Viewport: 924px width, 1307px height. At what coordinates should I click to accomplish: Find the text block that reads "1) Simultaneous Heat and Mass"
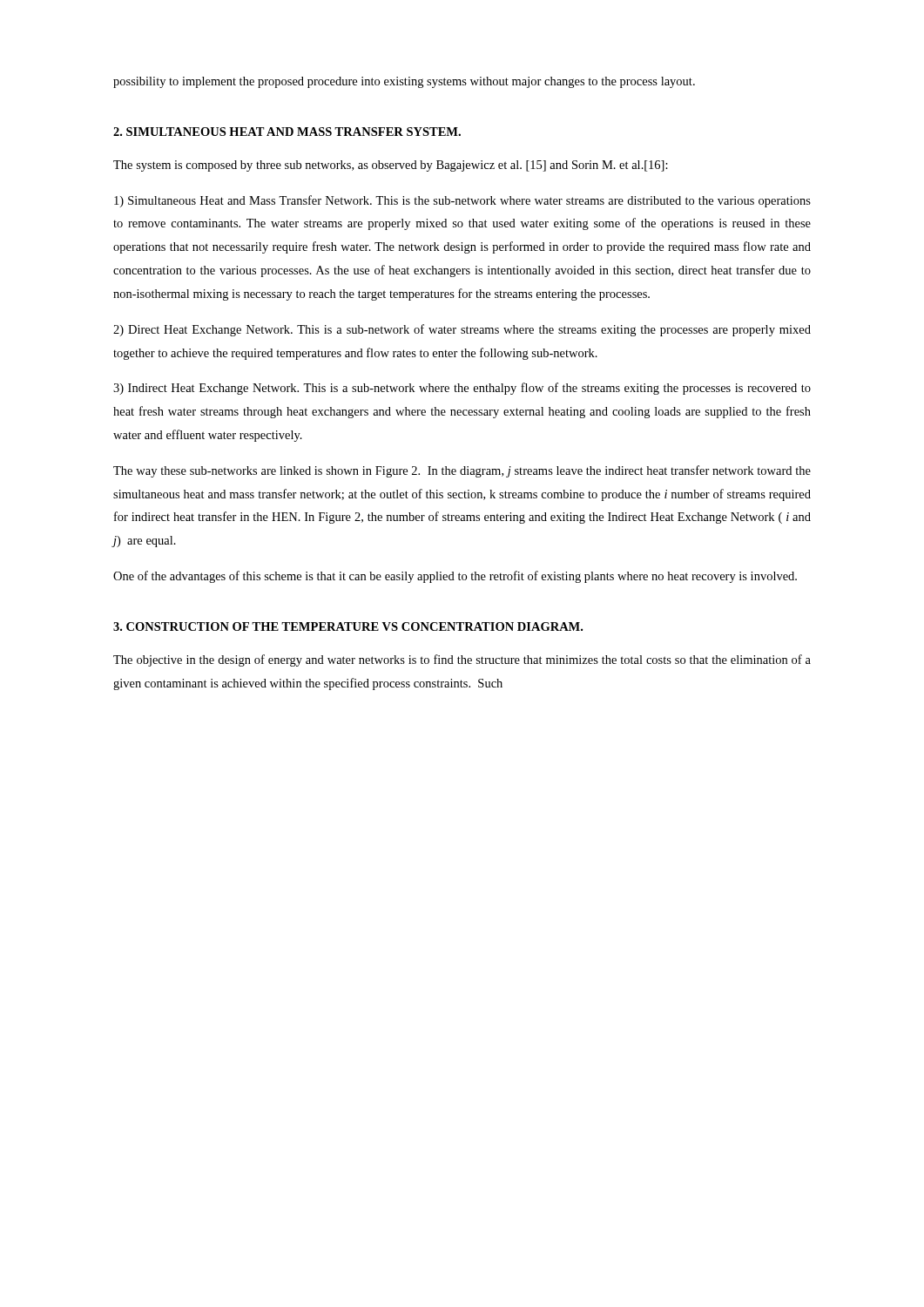click(462, 247)
